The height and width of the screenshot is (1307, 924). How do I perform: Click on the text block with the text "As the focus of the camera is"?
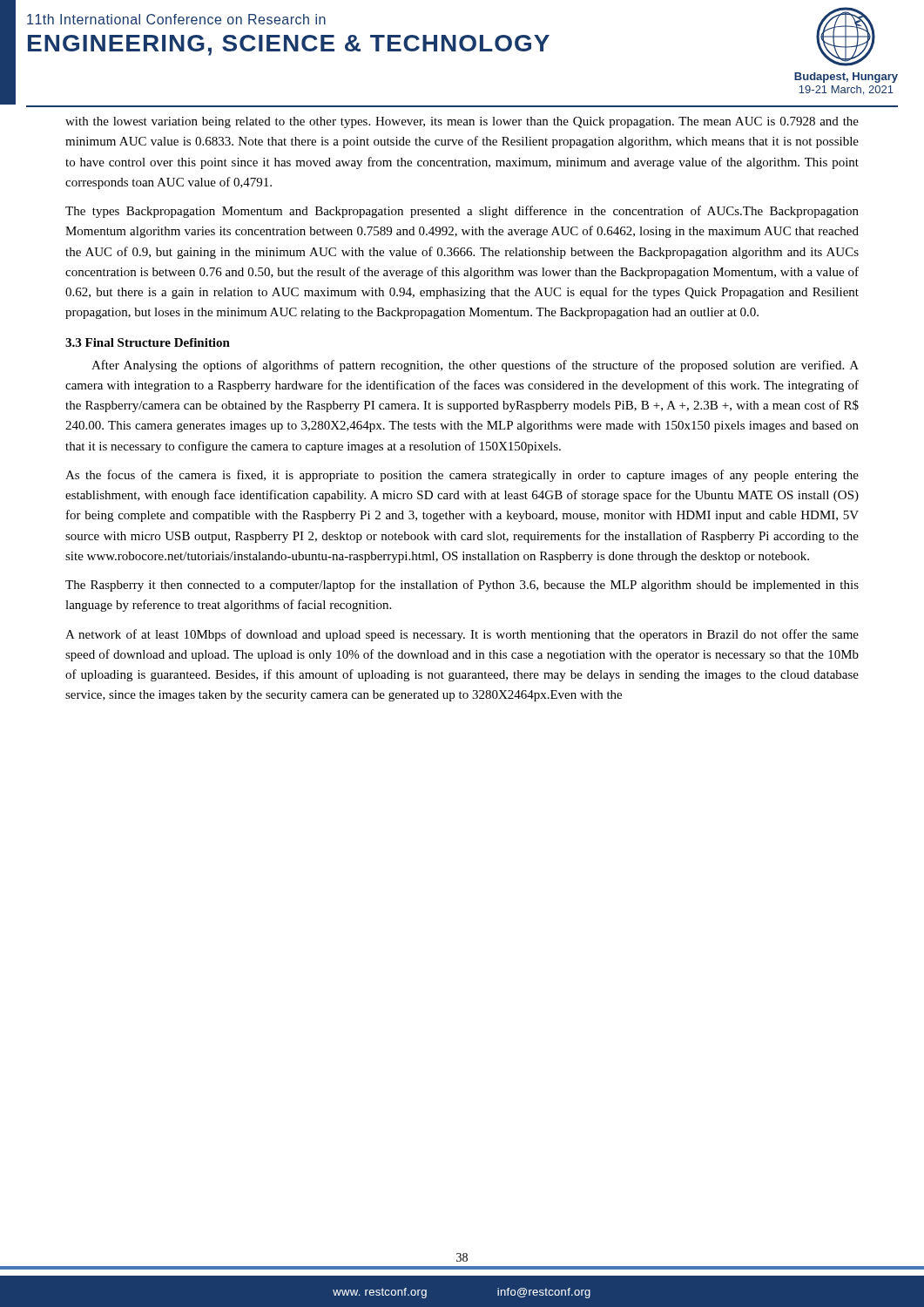coord(462,515)
